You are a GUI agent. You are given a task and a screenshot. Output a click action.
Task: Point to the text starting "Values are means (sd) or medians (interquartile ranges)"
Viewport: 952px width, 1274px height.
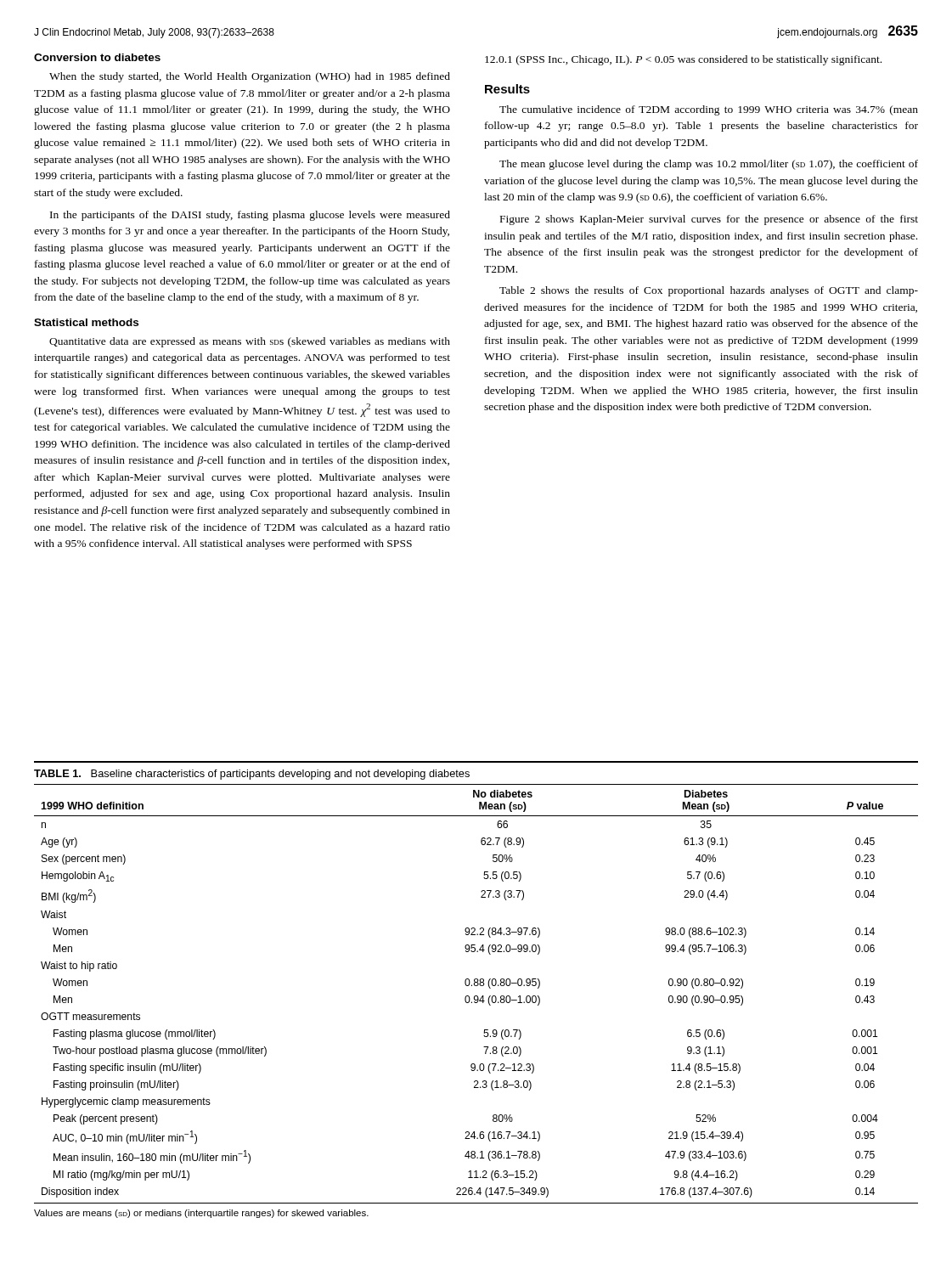(201, 1213)
